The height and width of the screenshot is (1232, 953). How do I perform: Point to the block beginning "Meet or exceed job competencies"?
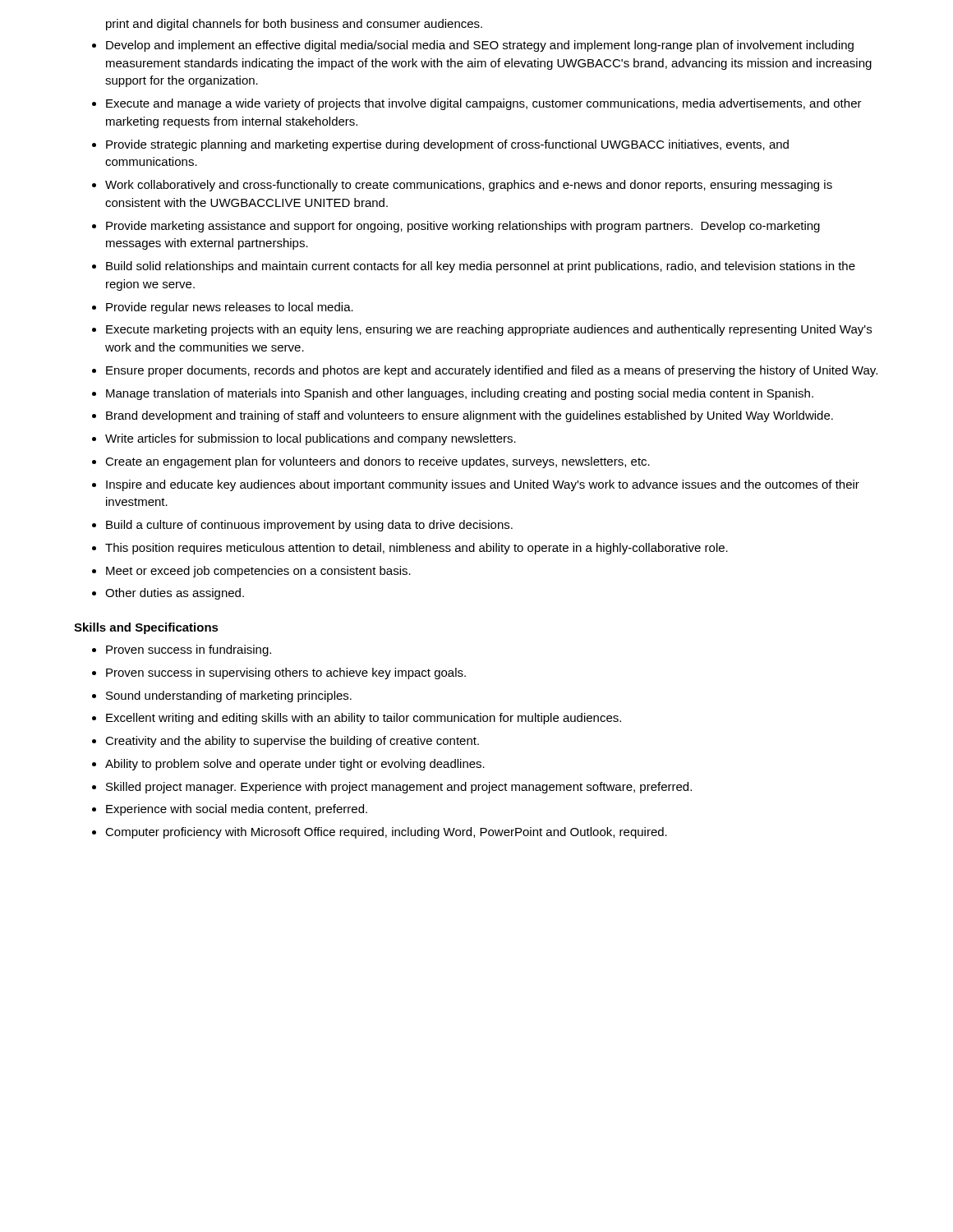tap(258, 572)
